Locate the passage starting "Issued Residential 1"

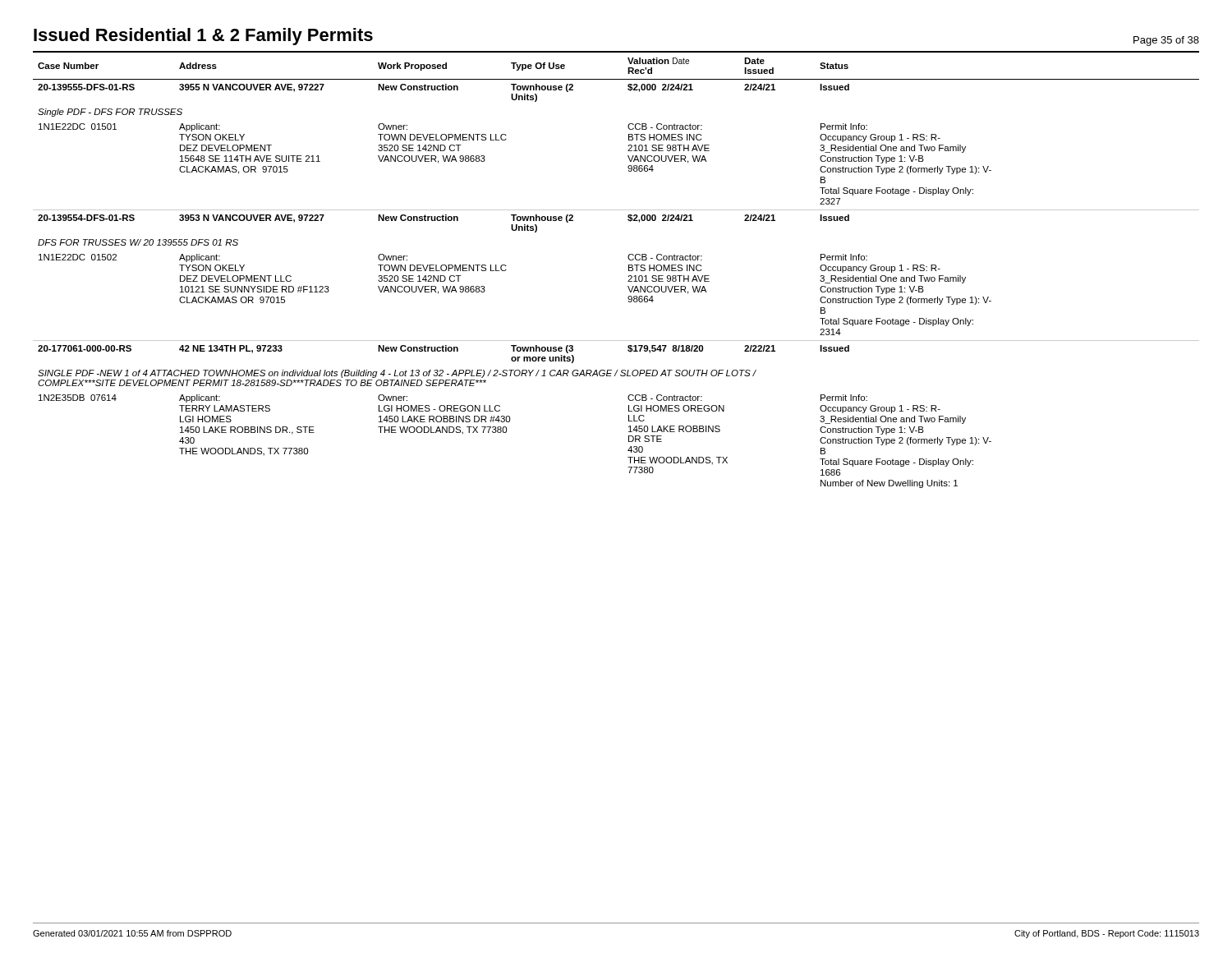click(x=203, y=35)
